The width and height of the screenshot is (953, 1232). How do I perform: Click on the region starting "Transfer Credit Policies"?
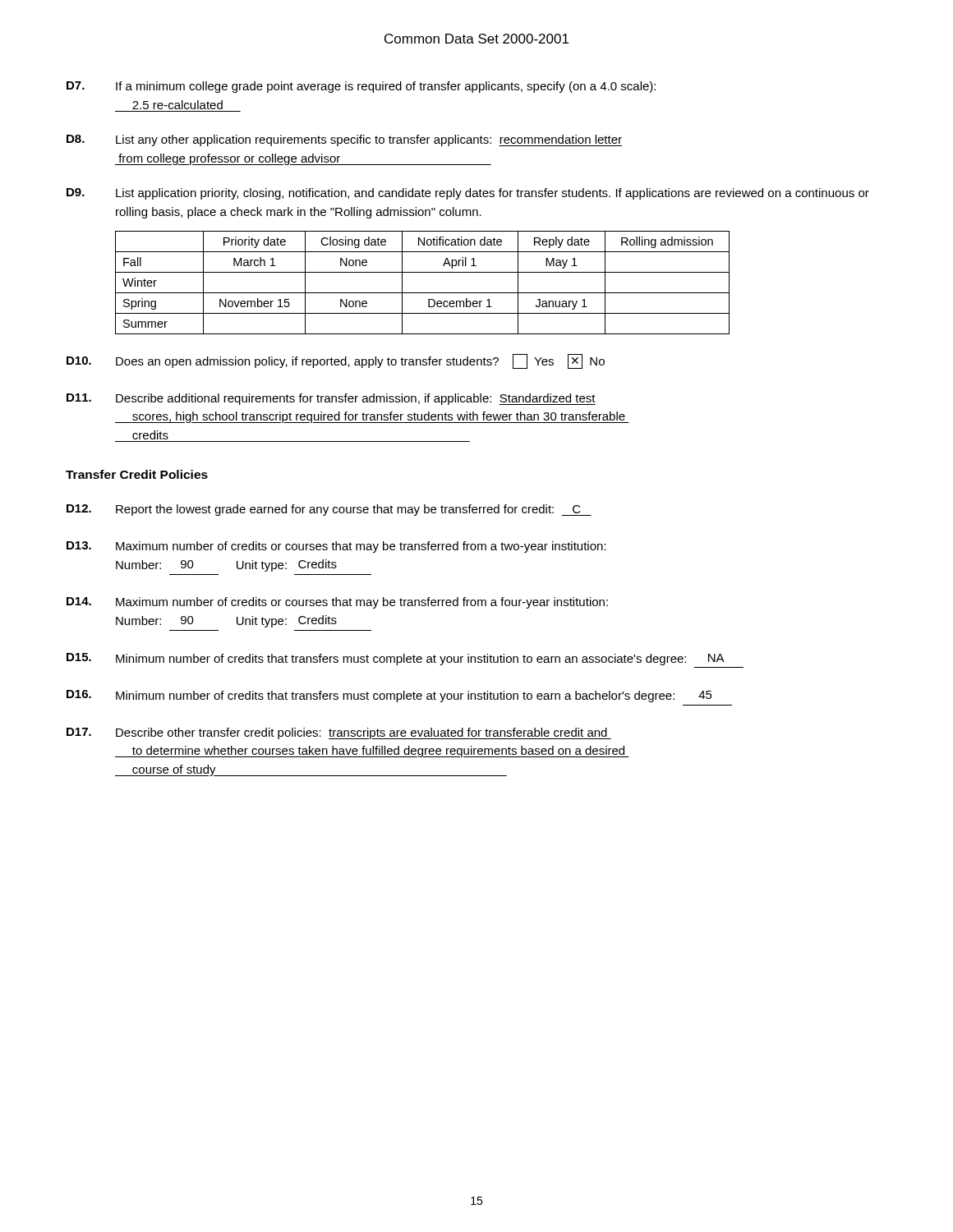click(137, 474)
